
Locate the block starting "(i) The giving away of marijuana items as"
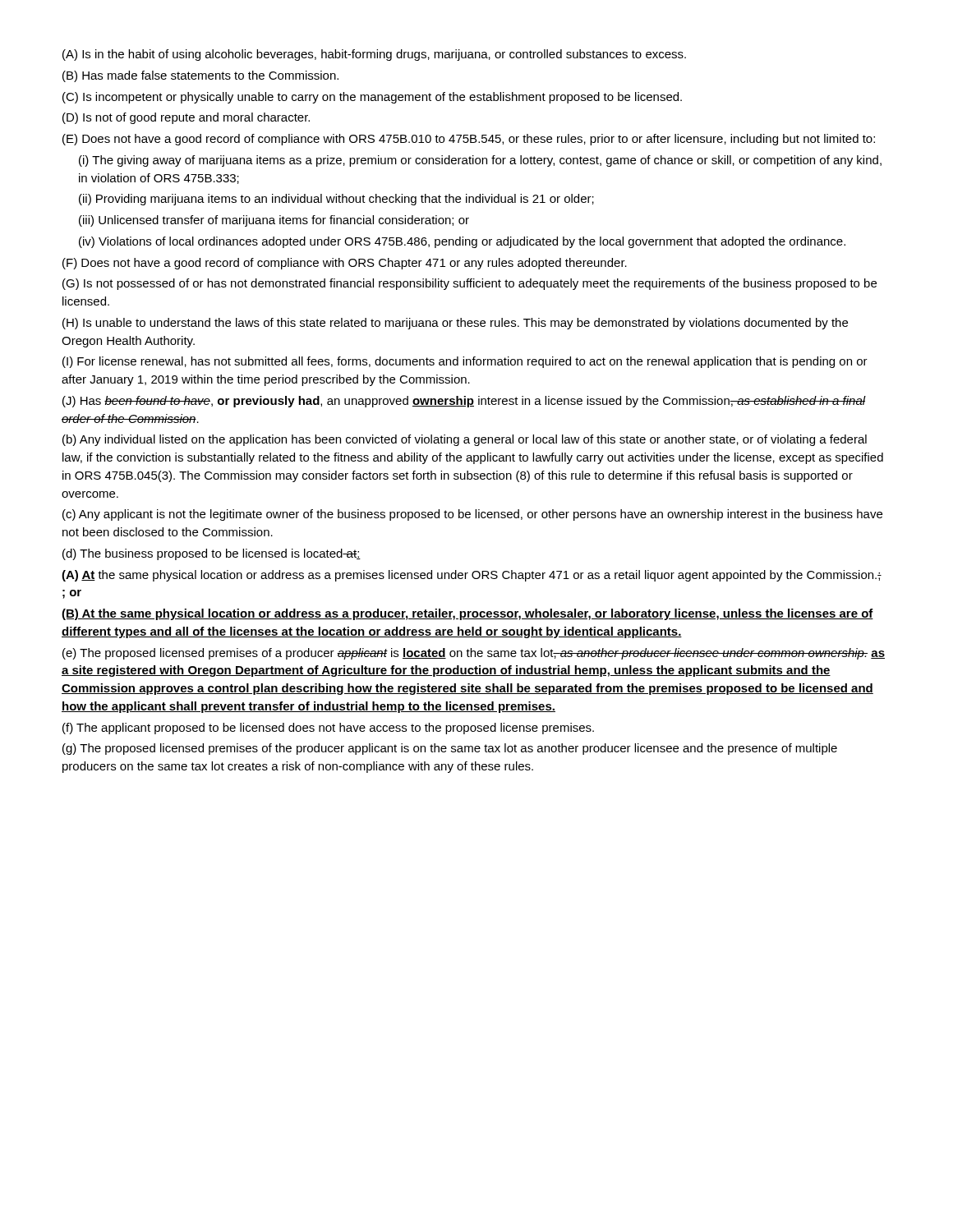click(483, 169)
